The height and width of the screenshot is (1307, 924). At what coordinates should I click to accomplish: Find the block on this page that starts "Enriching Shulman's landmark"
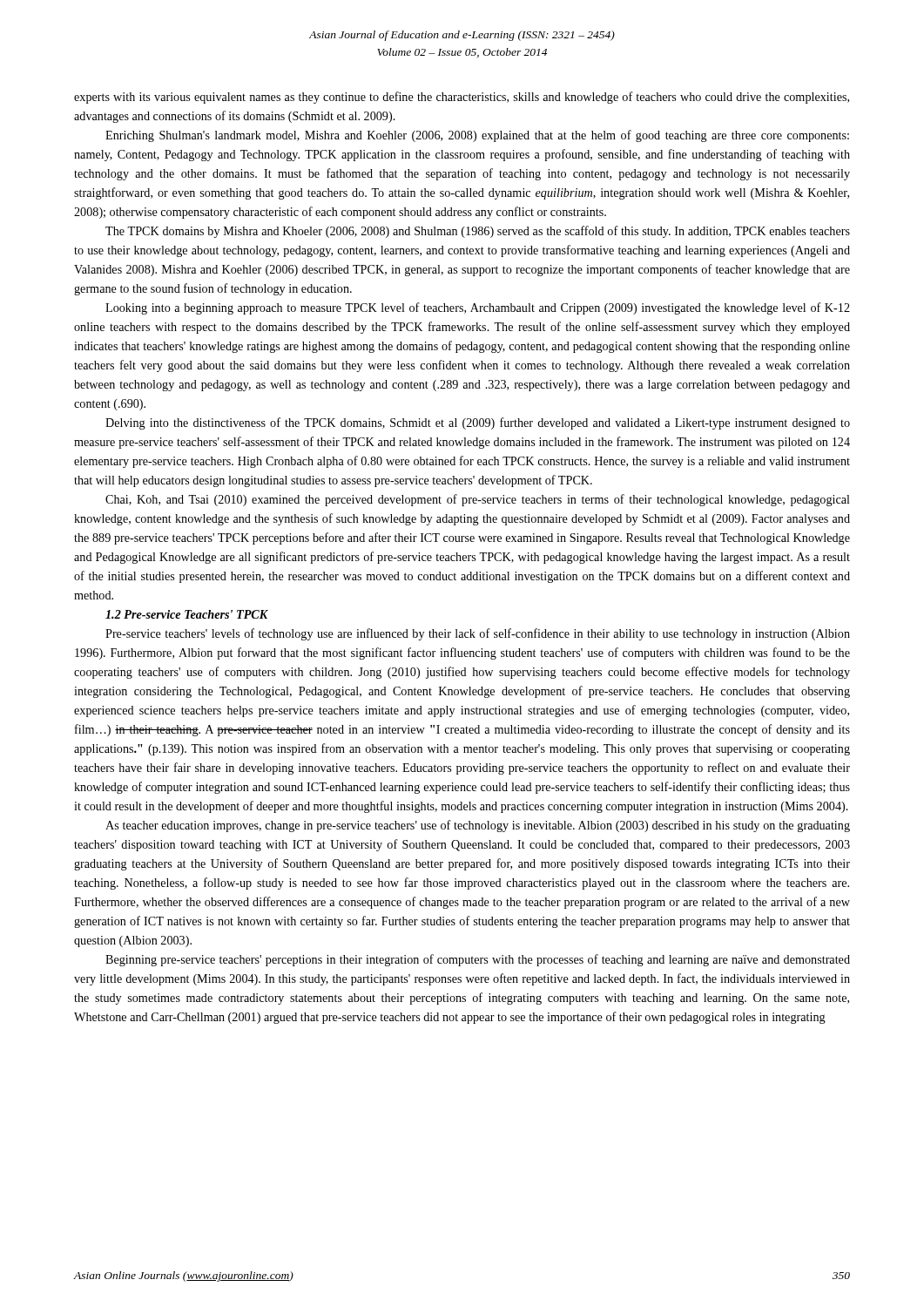click(x=462, y=173)
